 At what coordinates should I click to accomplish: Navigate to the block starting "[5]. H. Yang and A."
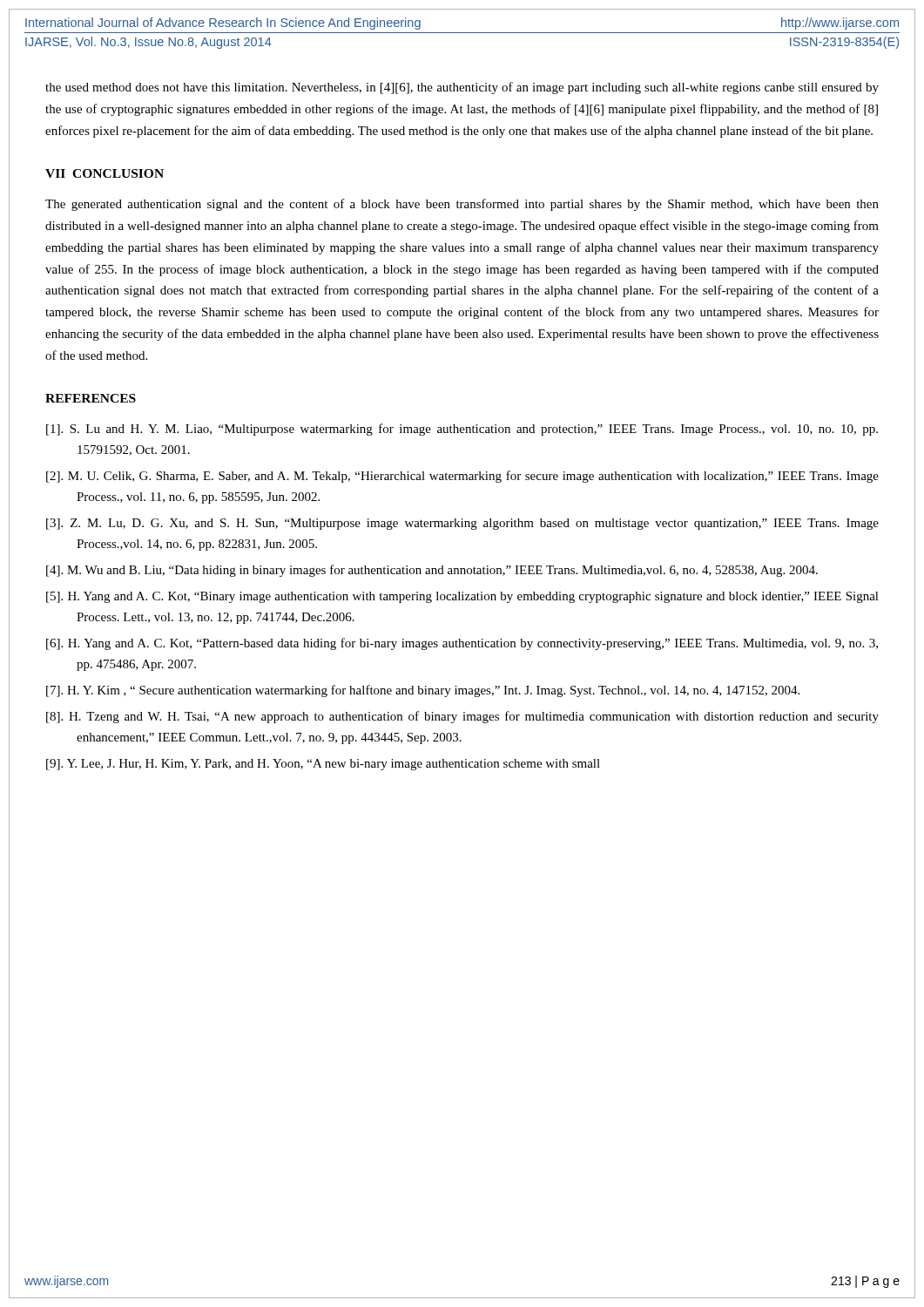pos(462,607)
